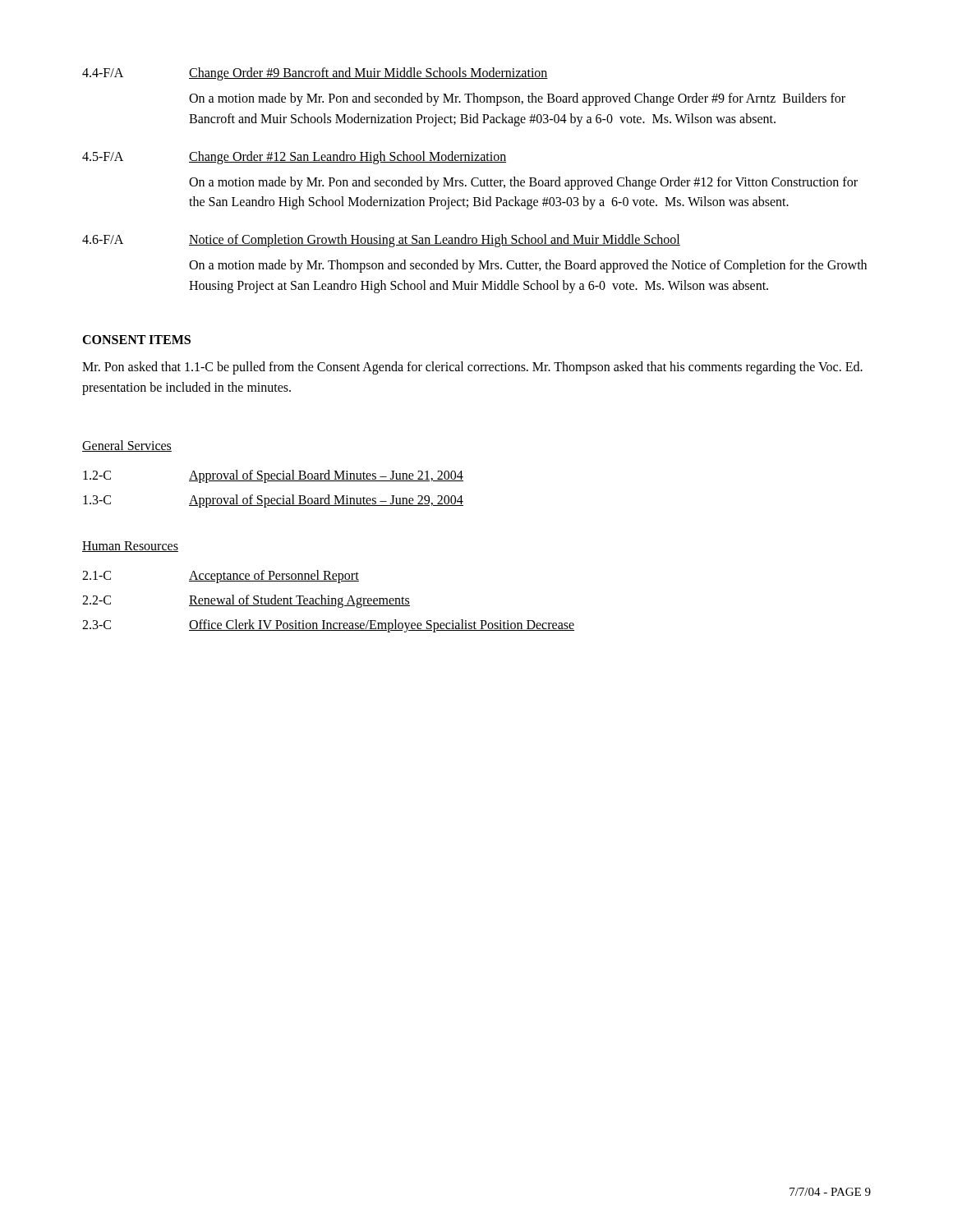Select the list item that reads "2.3-C Office Clerk IV Position Increase/Employee Specialist"
The image size is (953, 1232).
(x=476, y=625)
